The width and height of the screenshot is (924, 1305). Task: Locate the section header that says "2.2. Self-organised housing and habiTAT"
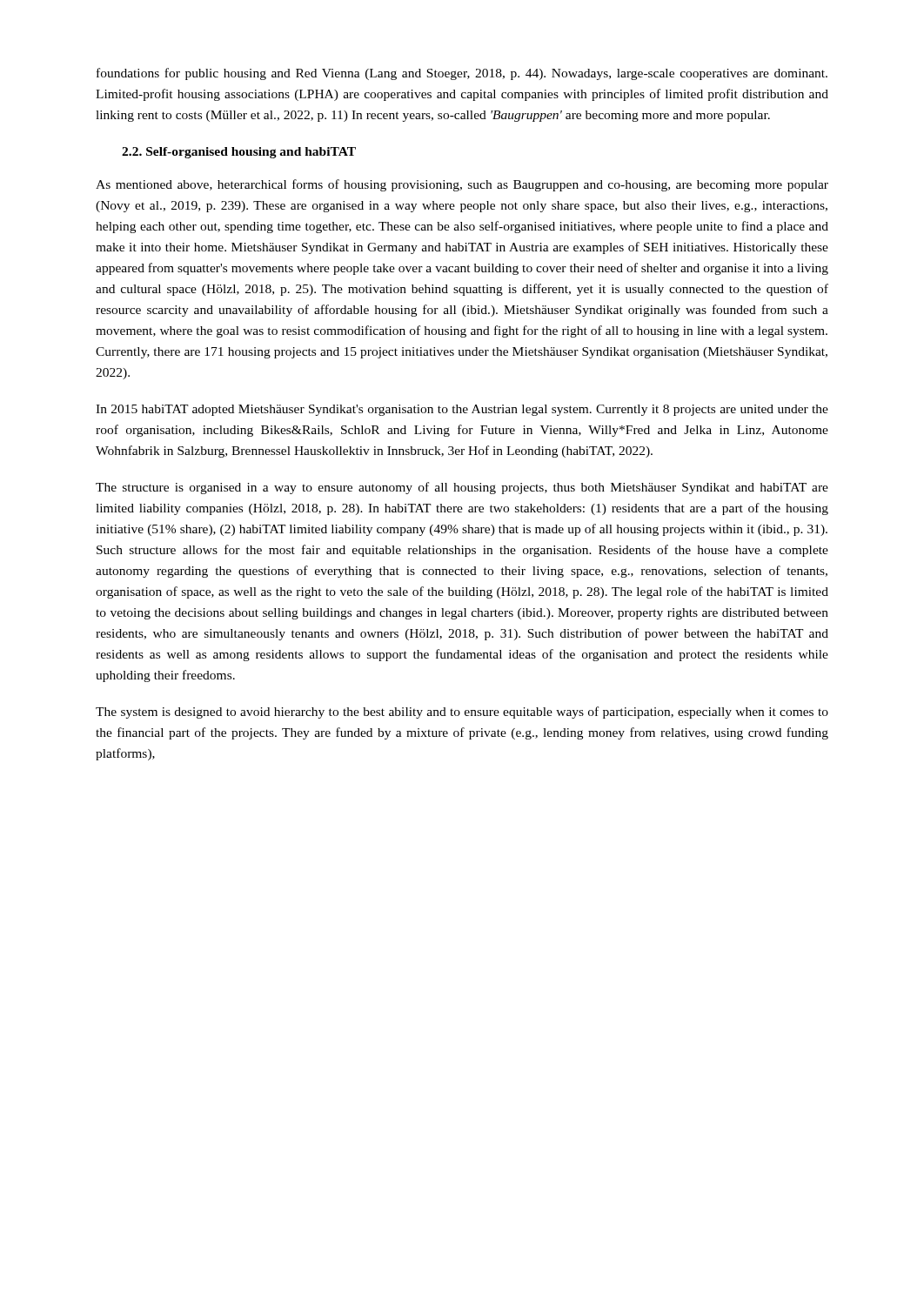pyautogui.click(x=239, y=151)
